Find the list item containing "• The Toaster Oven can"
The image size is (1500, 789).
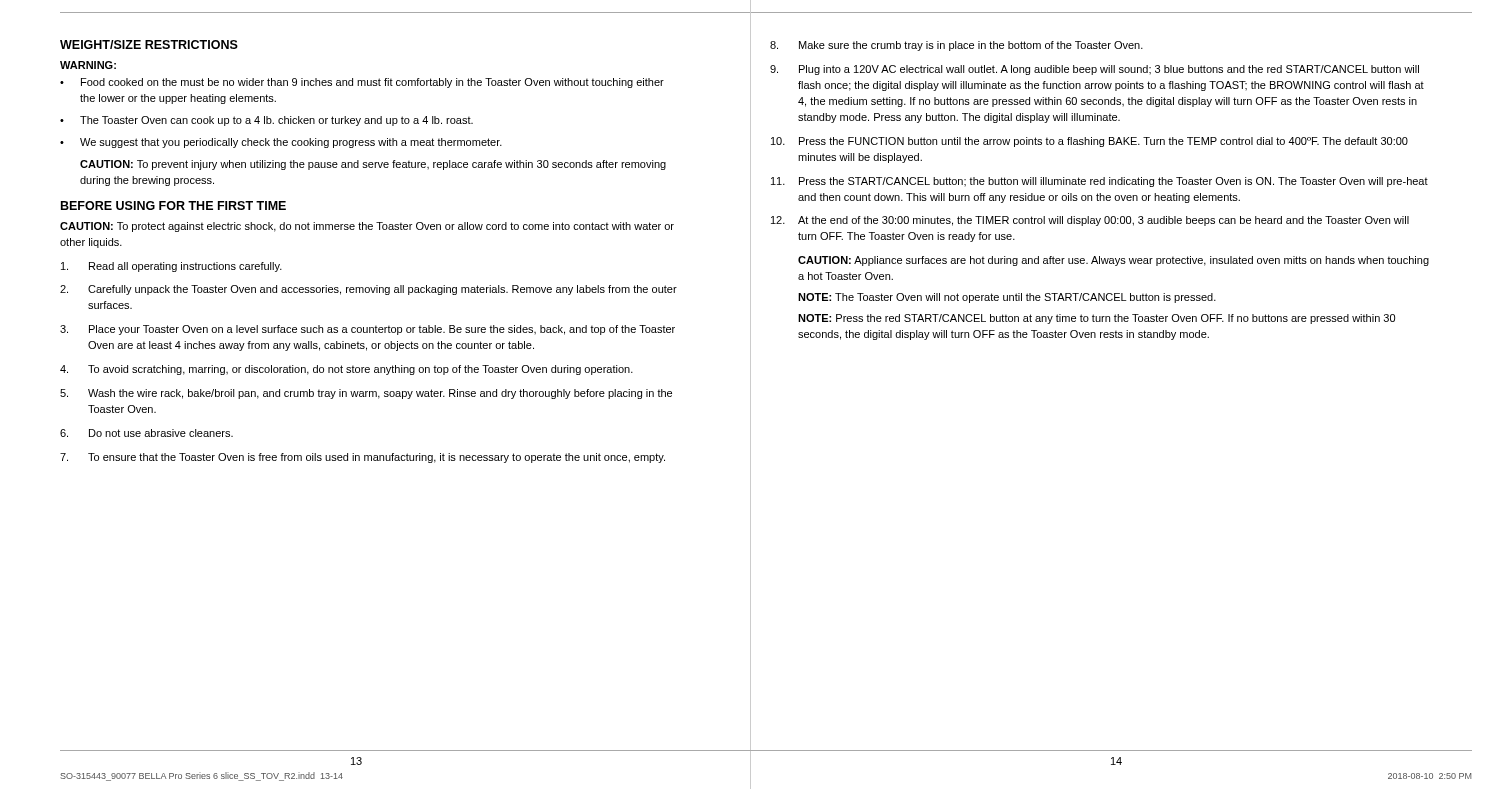[x=267, y=121]
